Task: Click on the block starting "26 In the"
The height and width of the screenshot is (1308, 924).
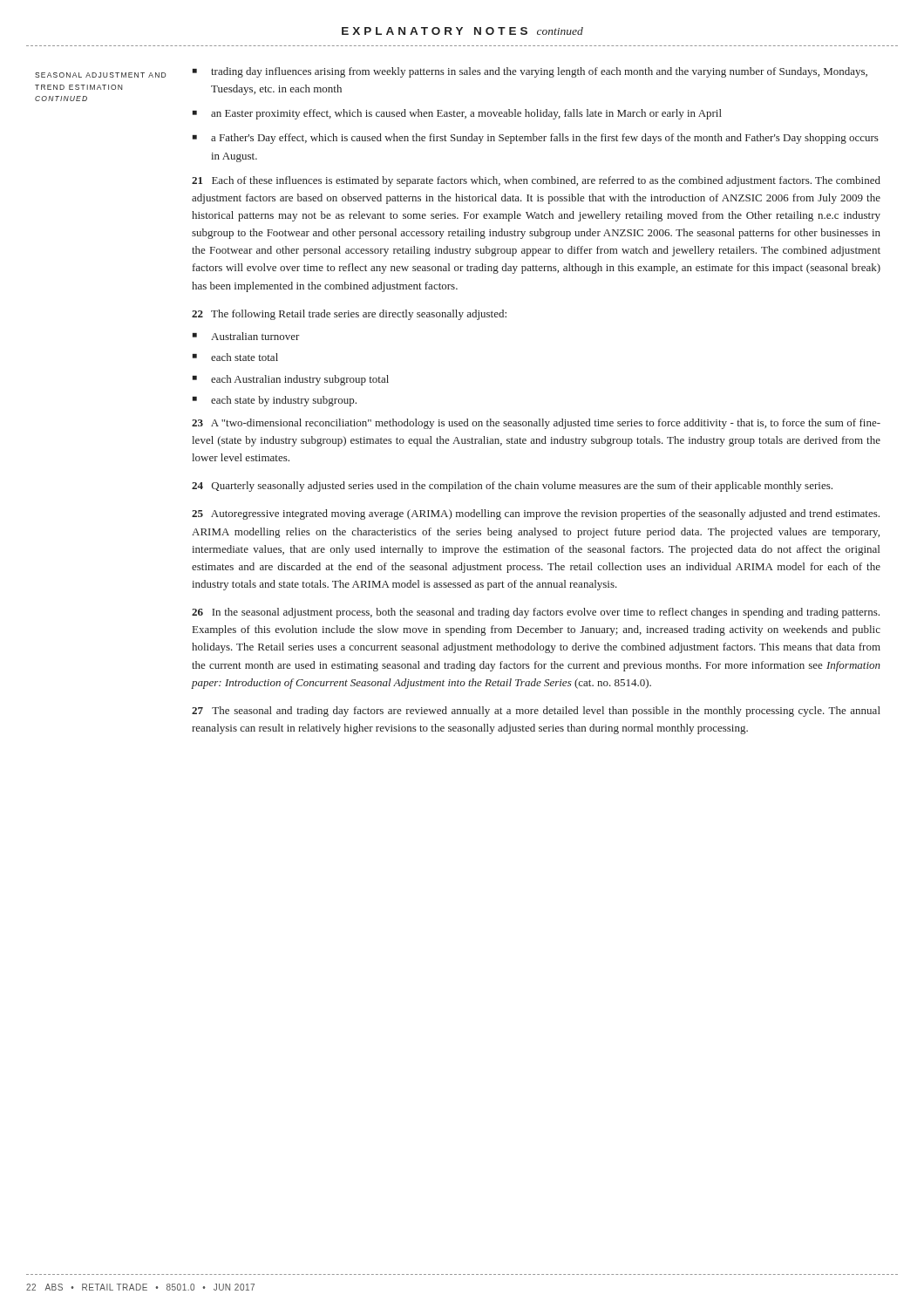Action: click(x=536, y=647)
